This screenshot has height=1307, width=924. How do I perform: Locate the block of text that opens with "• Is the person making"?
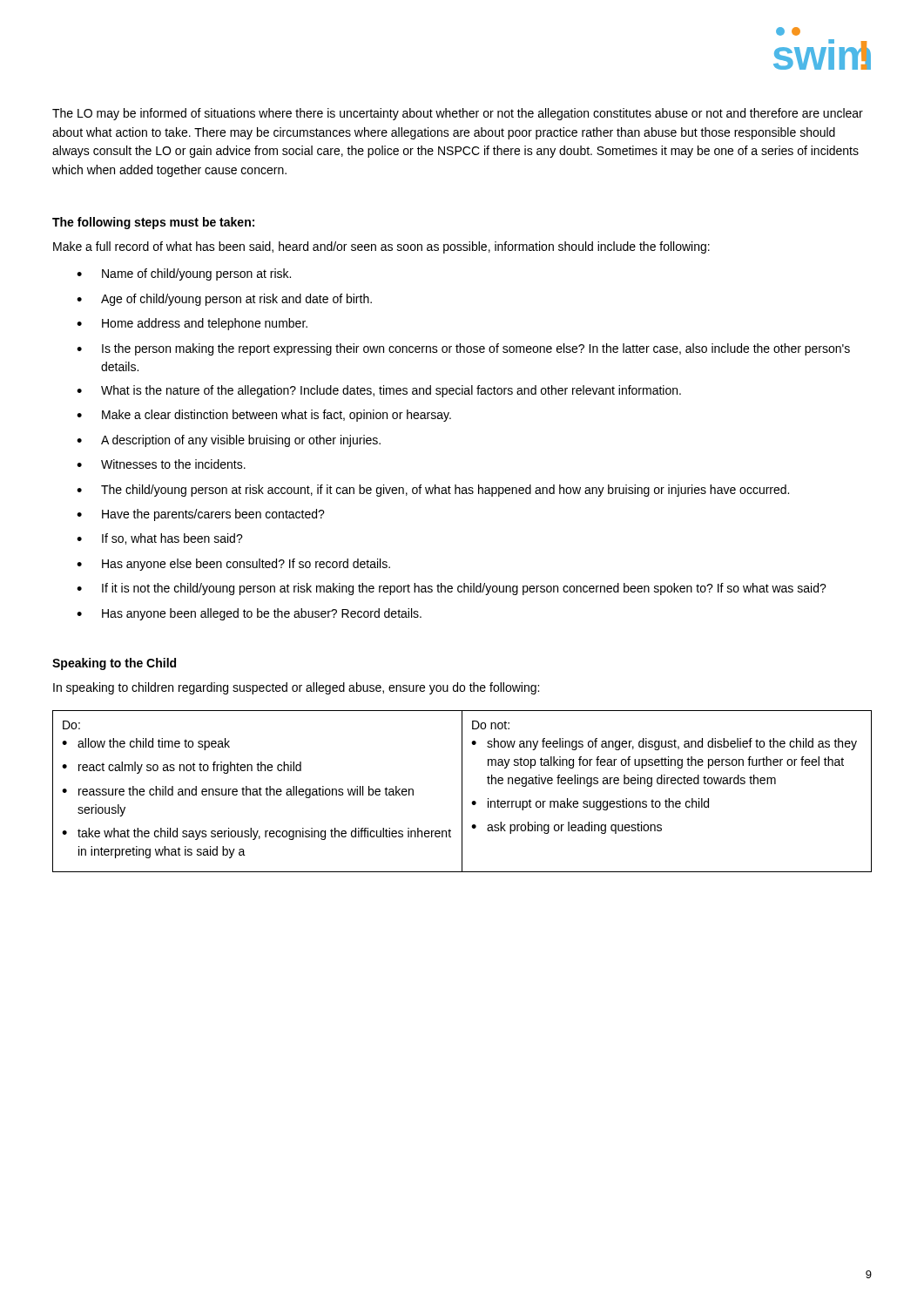pos(474,358)
